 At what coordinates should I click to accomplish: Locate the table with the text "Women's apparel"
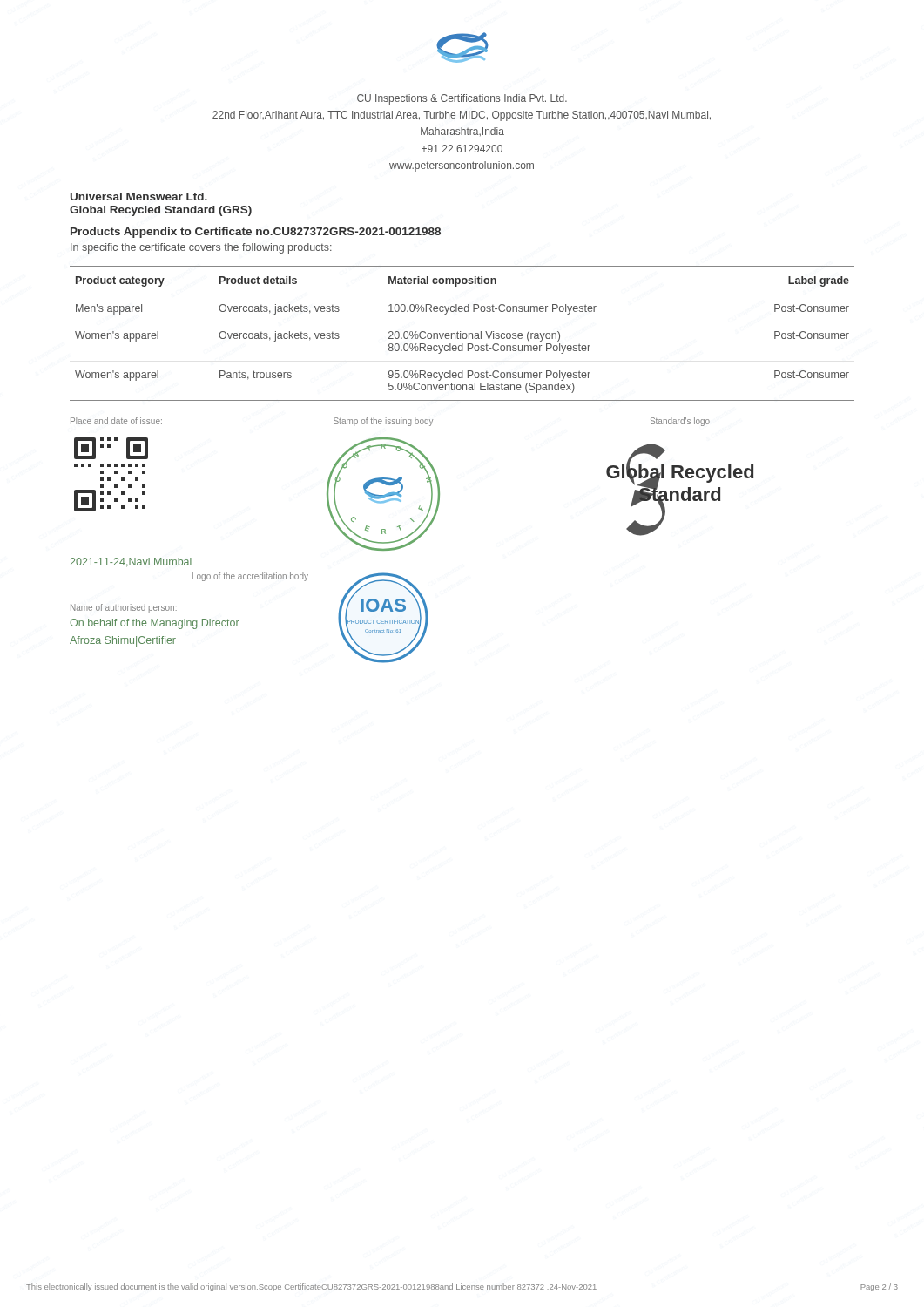point(462,333)
